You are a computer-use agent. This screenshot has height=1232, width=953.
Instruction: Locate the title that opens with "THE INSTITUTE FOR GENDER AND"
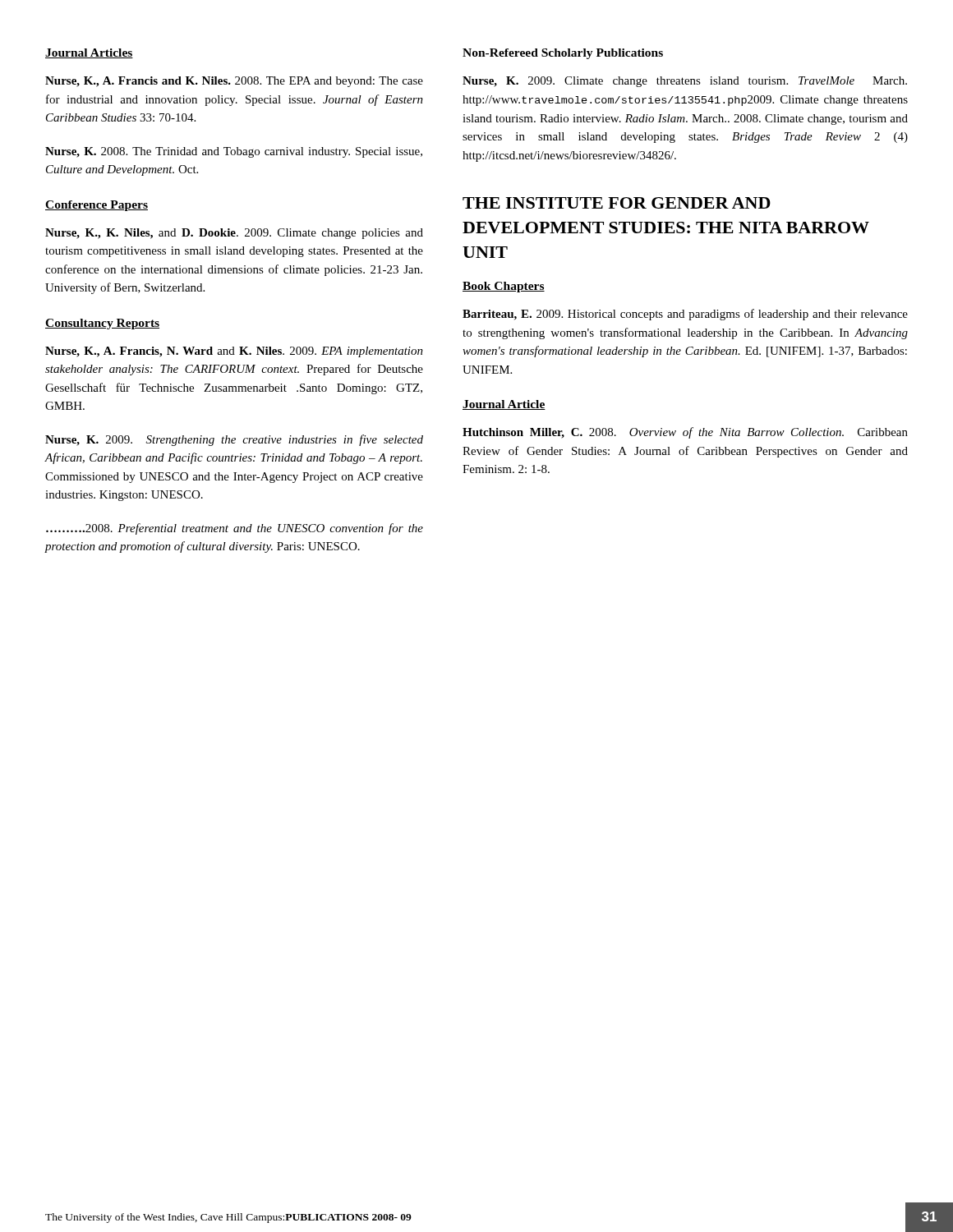click(666, 227)
